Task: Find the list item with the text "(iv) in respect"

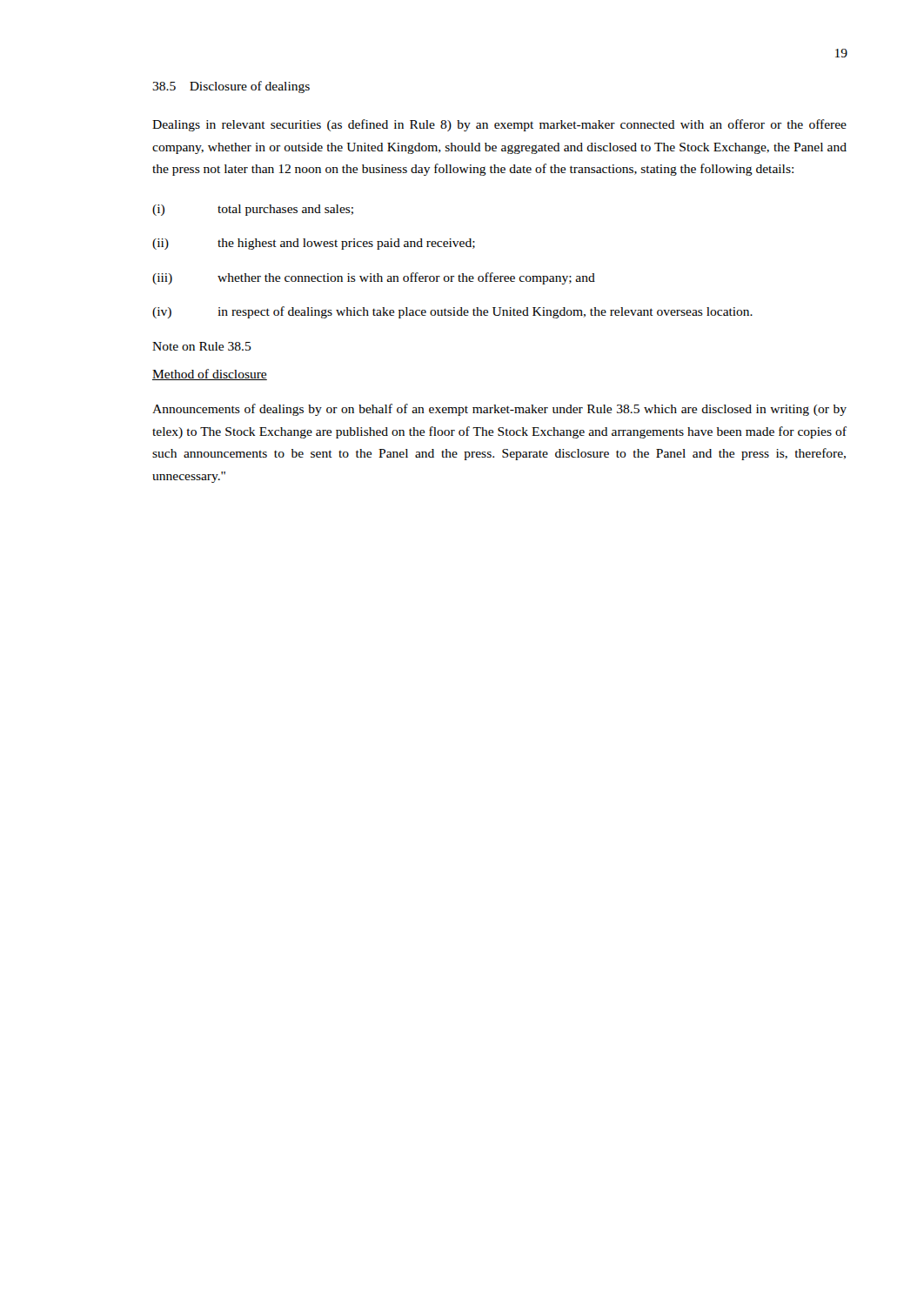Action: pos(499,312)
